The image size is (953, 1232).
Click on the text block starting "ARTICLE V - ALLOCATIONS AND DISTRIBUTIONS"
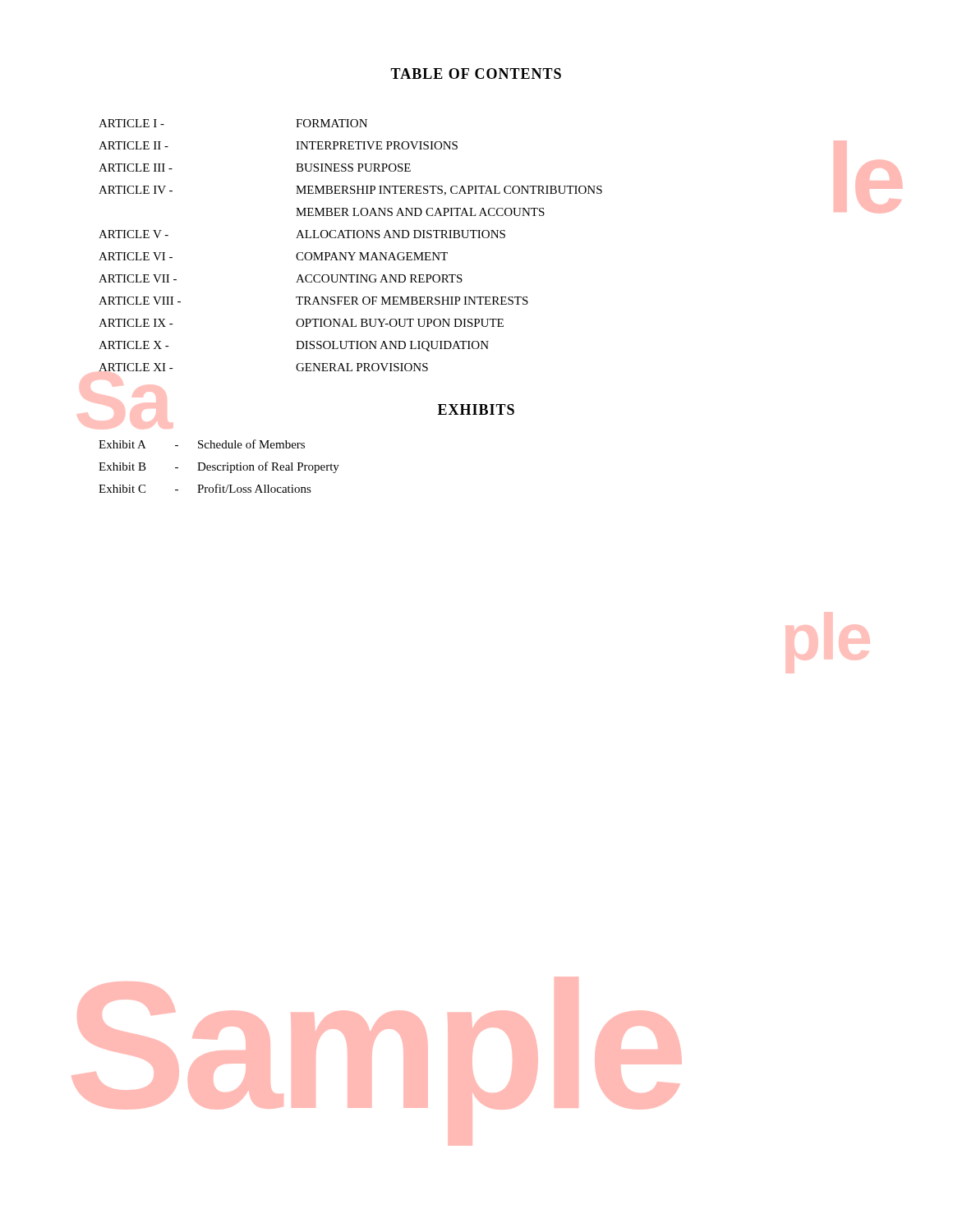pyautogui.click(x=476, y=234)
